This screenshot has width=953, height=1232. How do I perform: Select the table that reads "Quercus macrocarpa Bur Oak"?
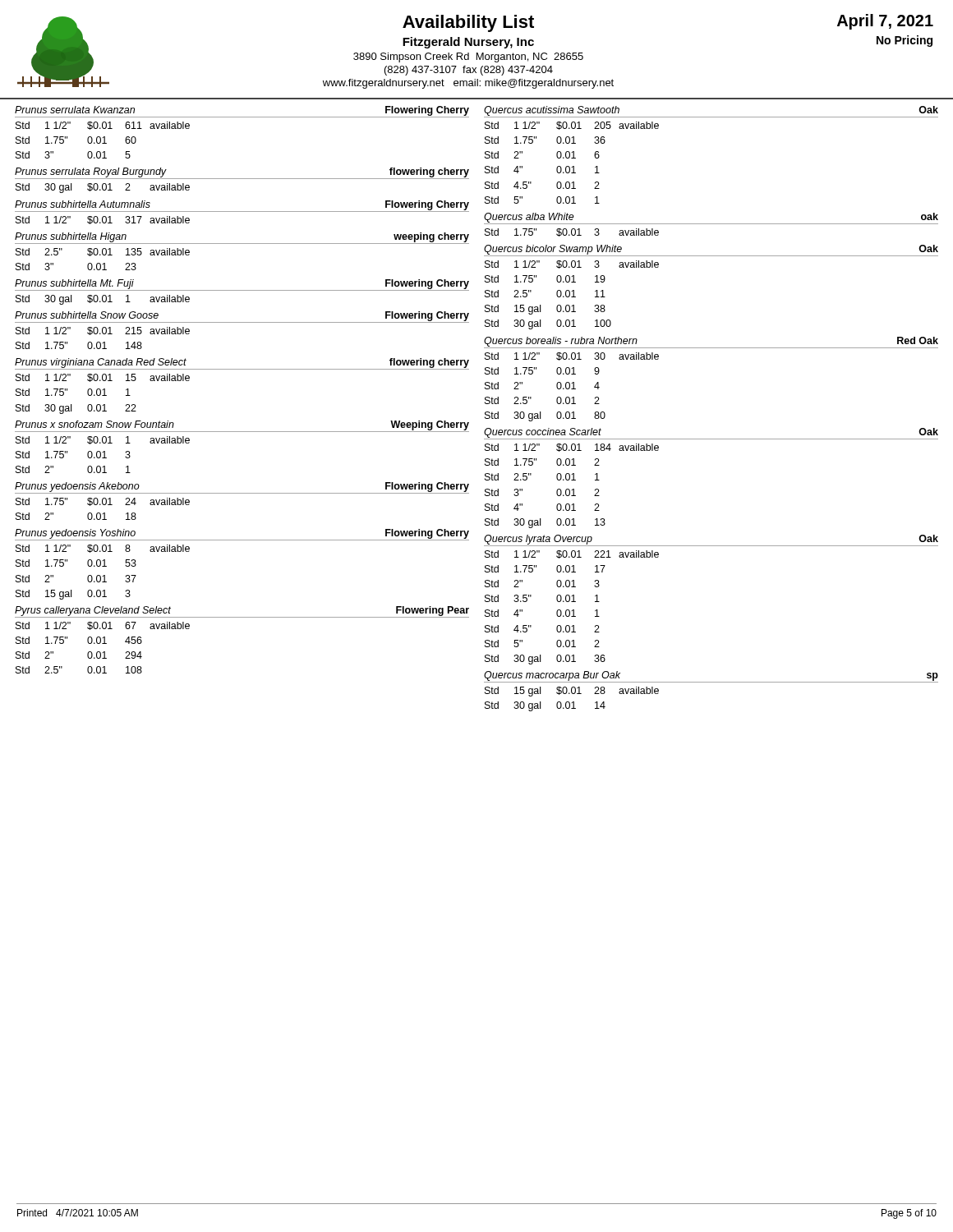711,691
